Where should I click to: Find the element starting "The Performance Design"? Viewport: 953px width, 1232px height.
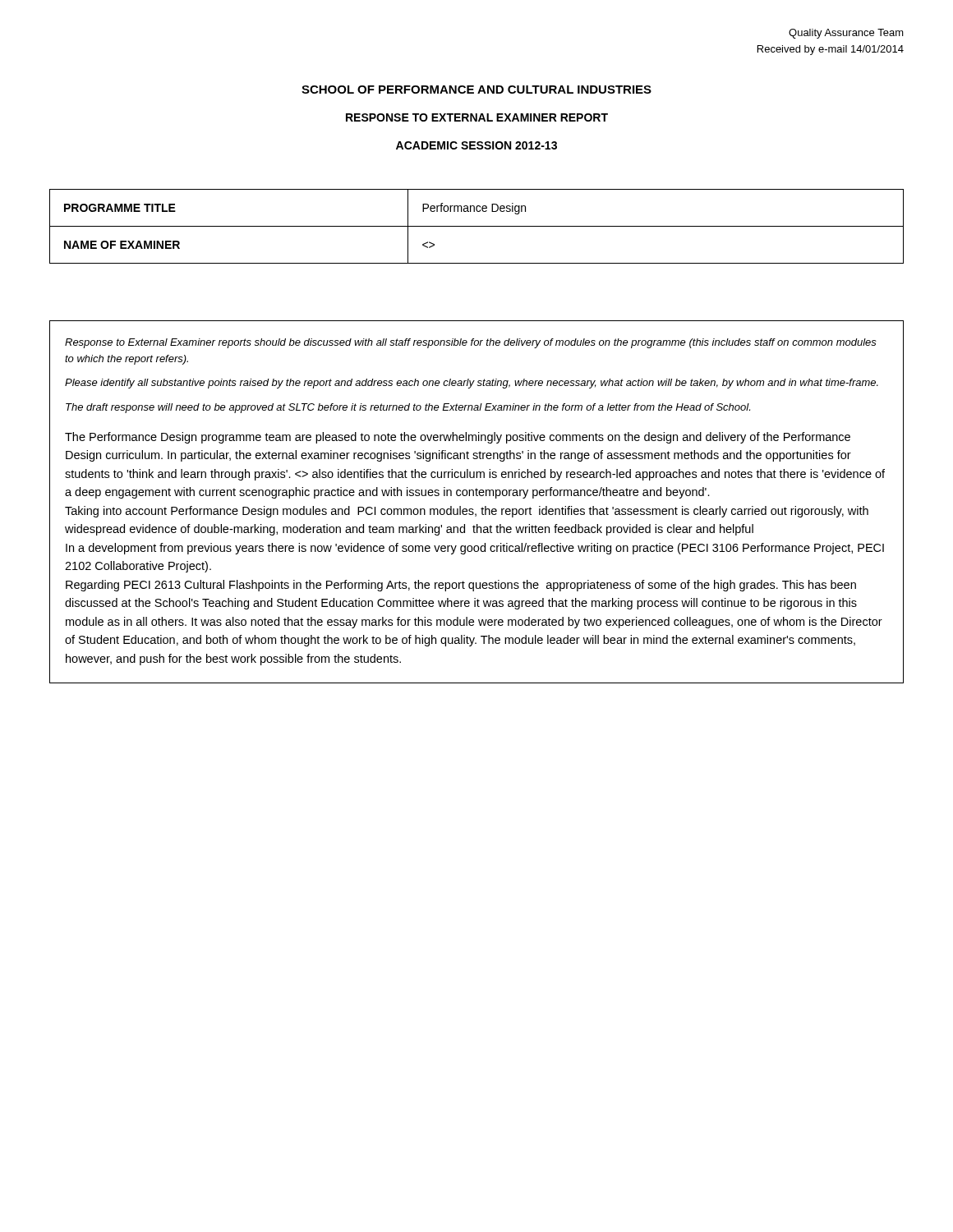[476, 465]
